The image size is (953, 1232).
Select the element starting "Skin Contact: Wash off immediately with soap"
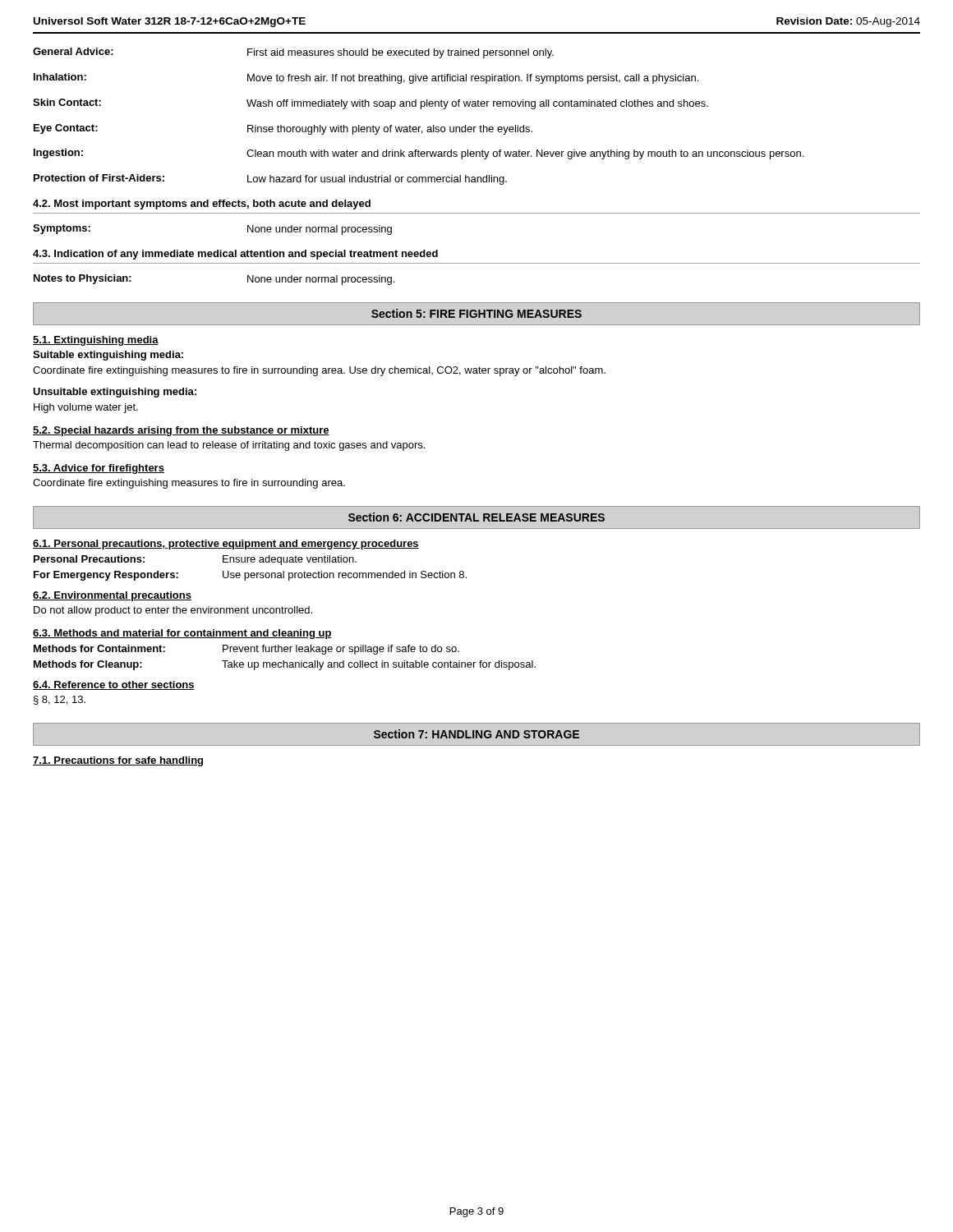tap(476, 104)
